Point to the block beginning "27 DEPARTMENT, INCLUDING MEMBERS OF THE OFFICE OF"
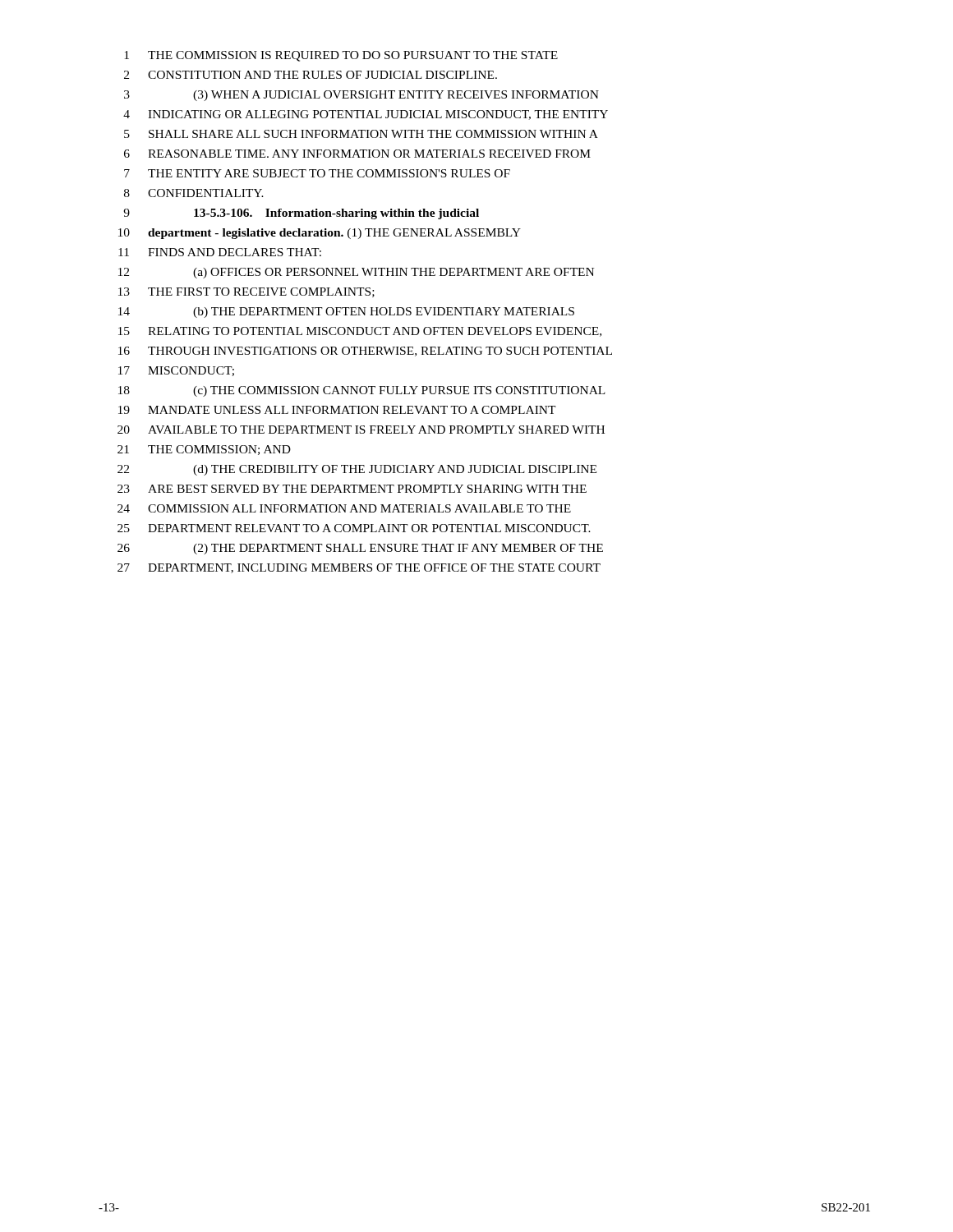 point(485,568)
